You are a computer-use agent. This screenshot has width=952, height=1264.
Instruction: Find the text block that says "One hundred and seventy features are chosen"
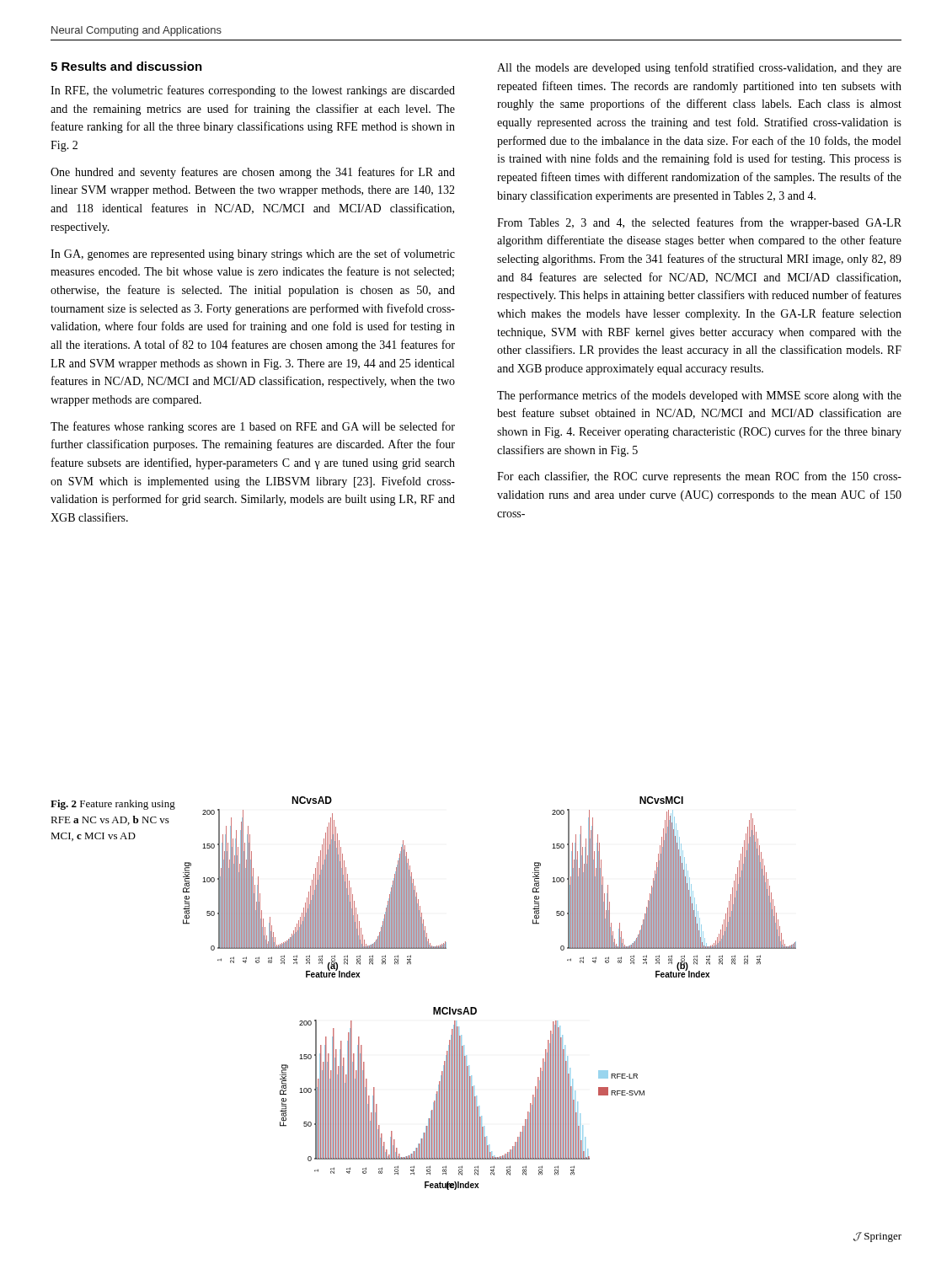pos(253,200)
